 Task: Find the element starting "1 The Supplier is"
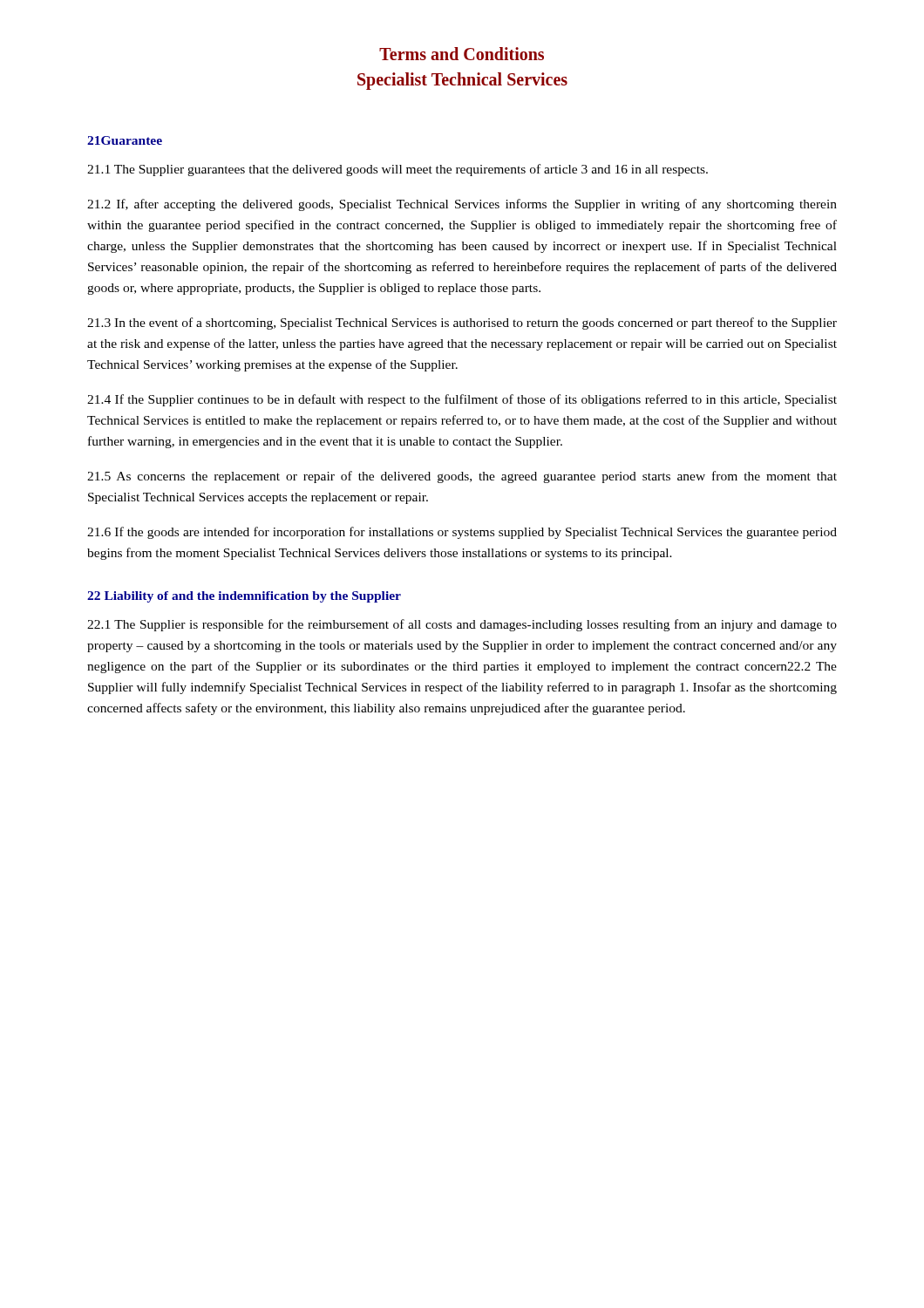[462, 666]
